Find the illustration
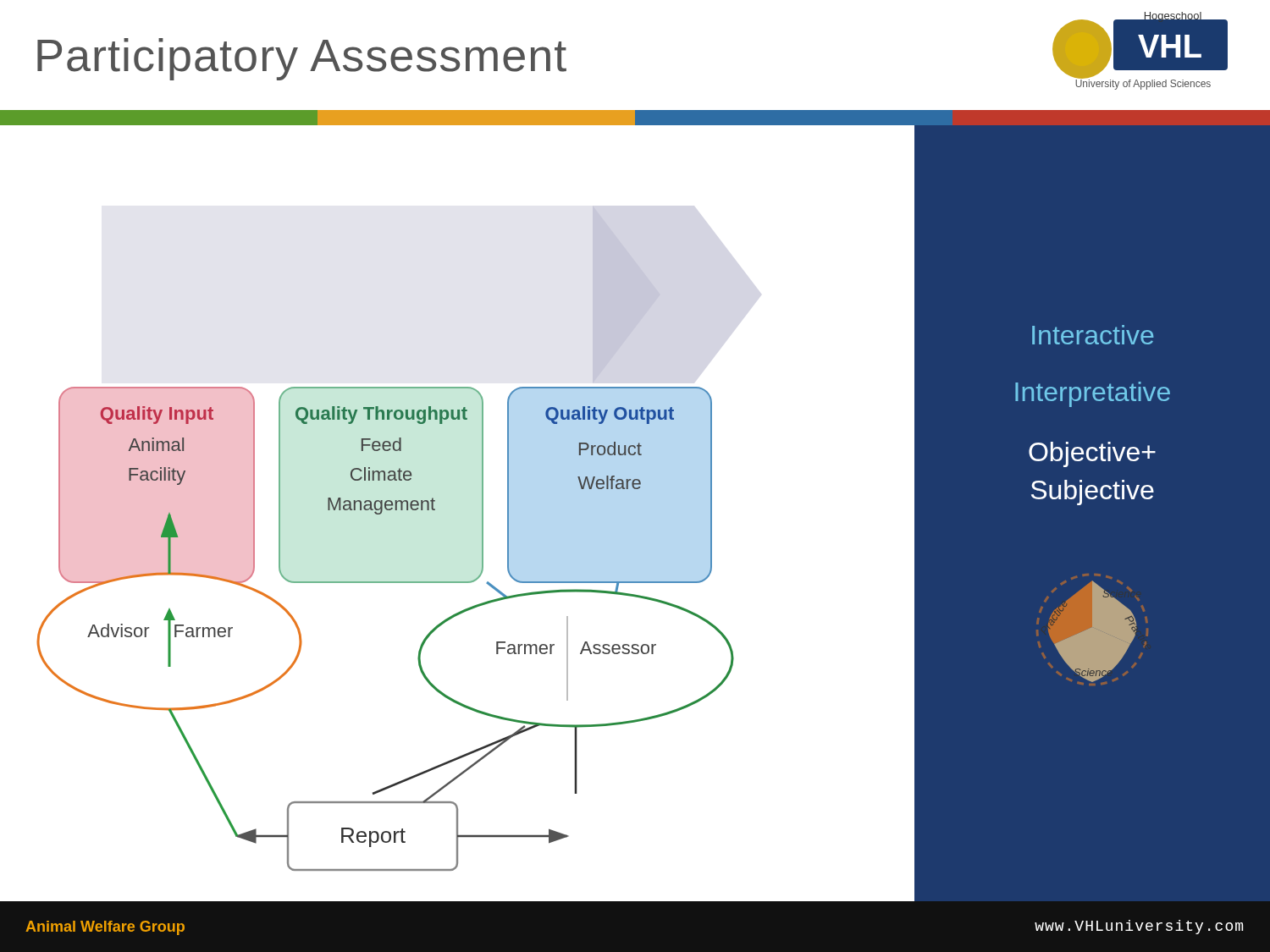1270x952 pixels. (1092, 629)
